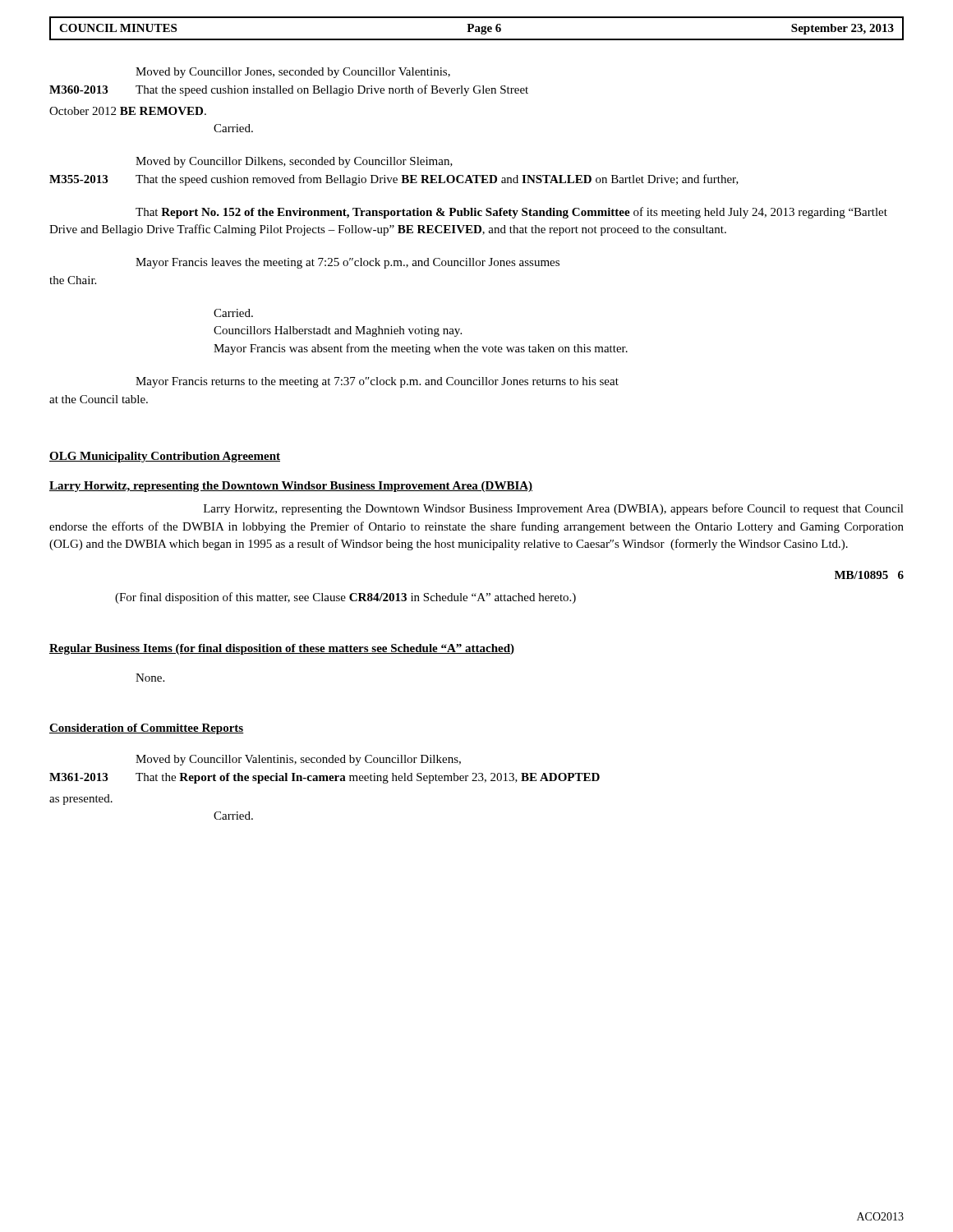Point to the region starting "MB/10895 6"
The width and height of the screenshot is (953, 1232).
pyautogui.click(x=869, y=575)
